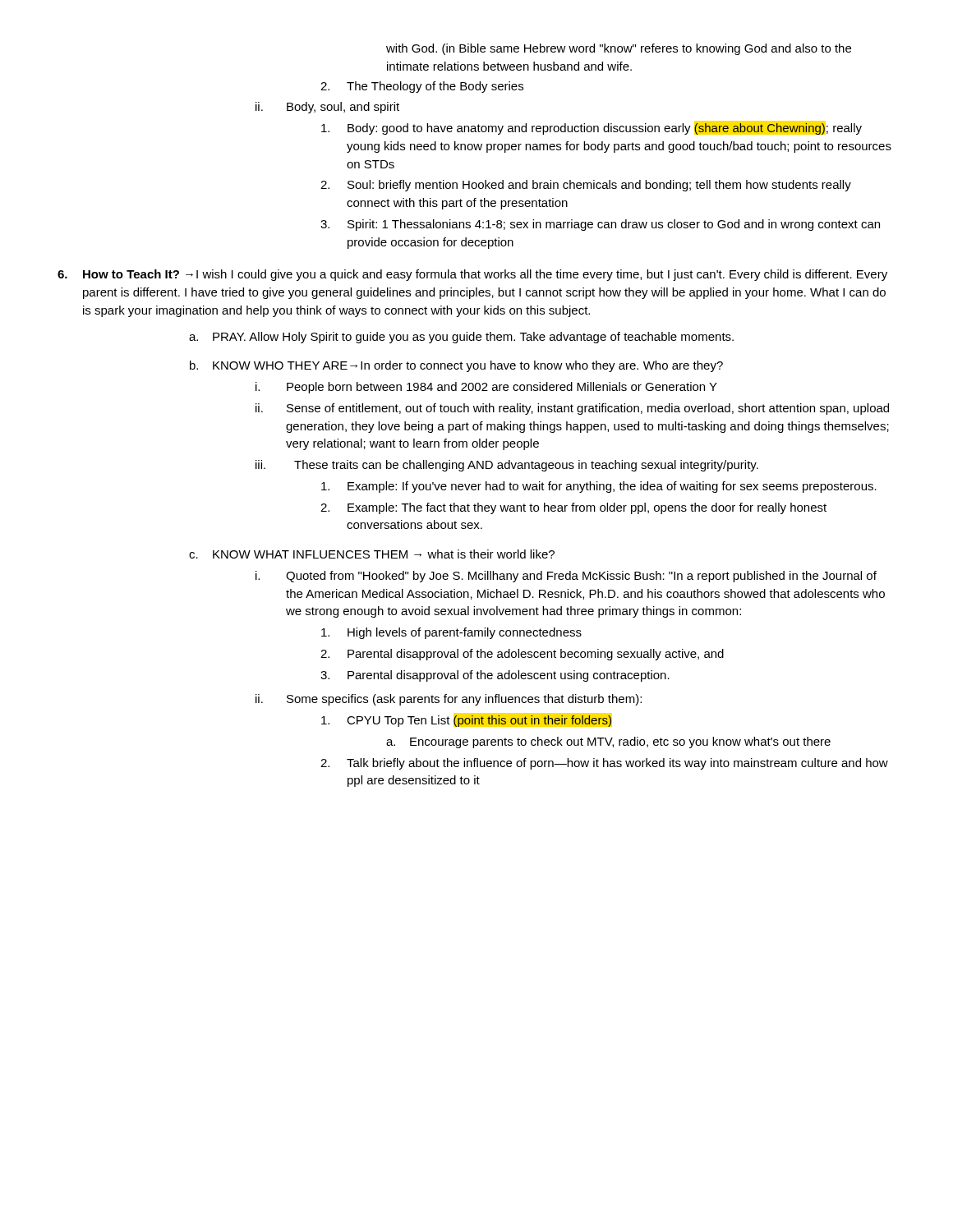This screenshot has width=953, height=1232.
Task: Navigate to the text block starting "CPYU Top Ten List (point this out in"
Action: click(608, 720)
